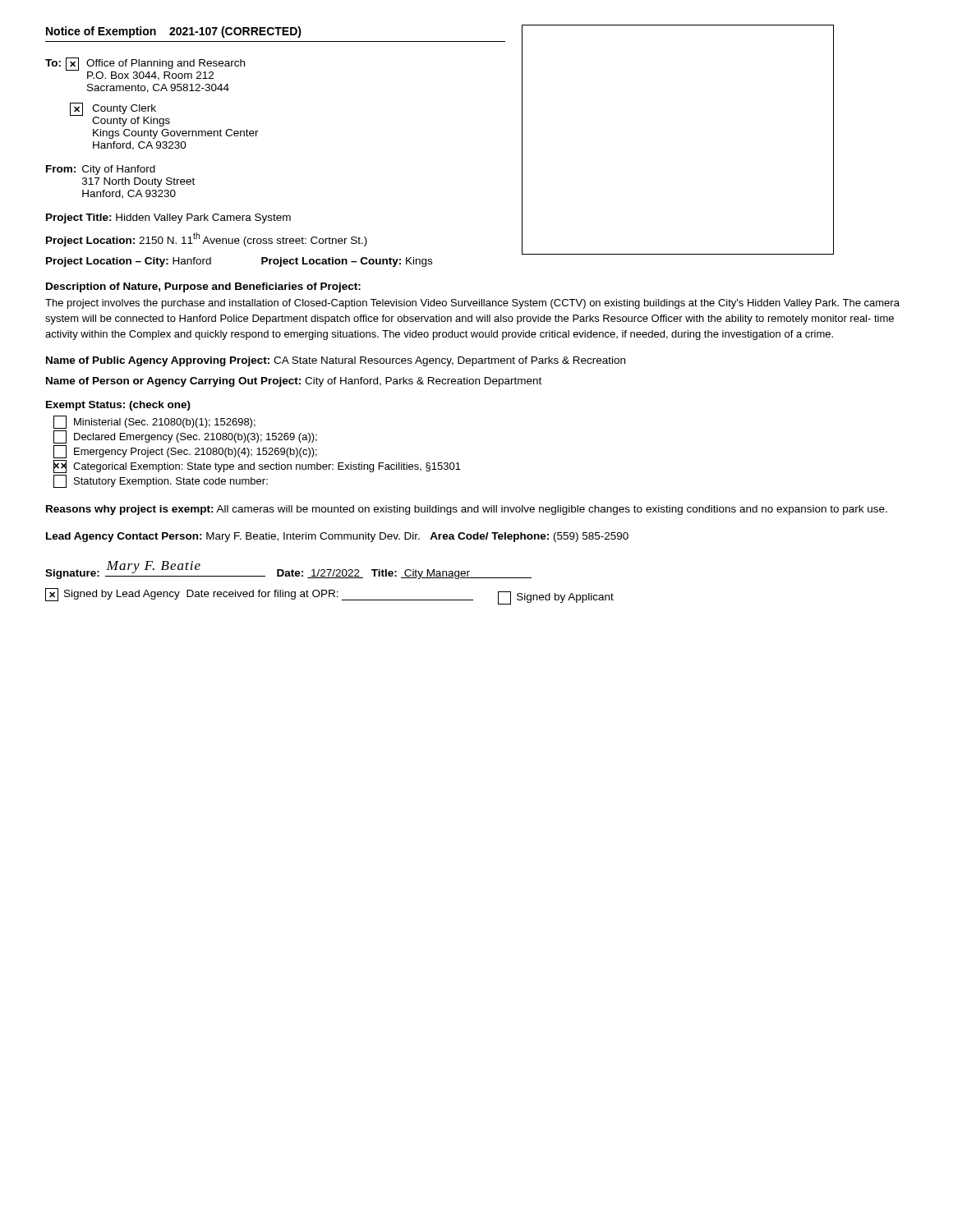Click on the region starting "Project Location: 2150 N. 11th"

coord(206,239)
